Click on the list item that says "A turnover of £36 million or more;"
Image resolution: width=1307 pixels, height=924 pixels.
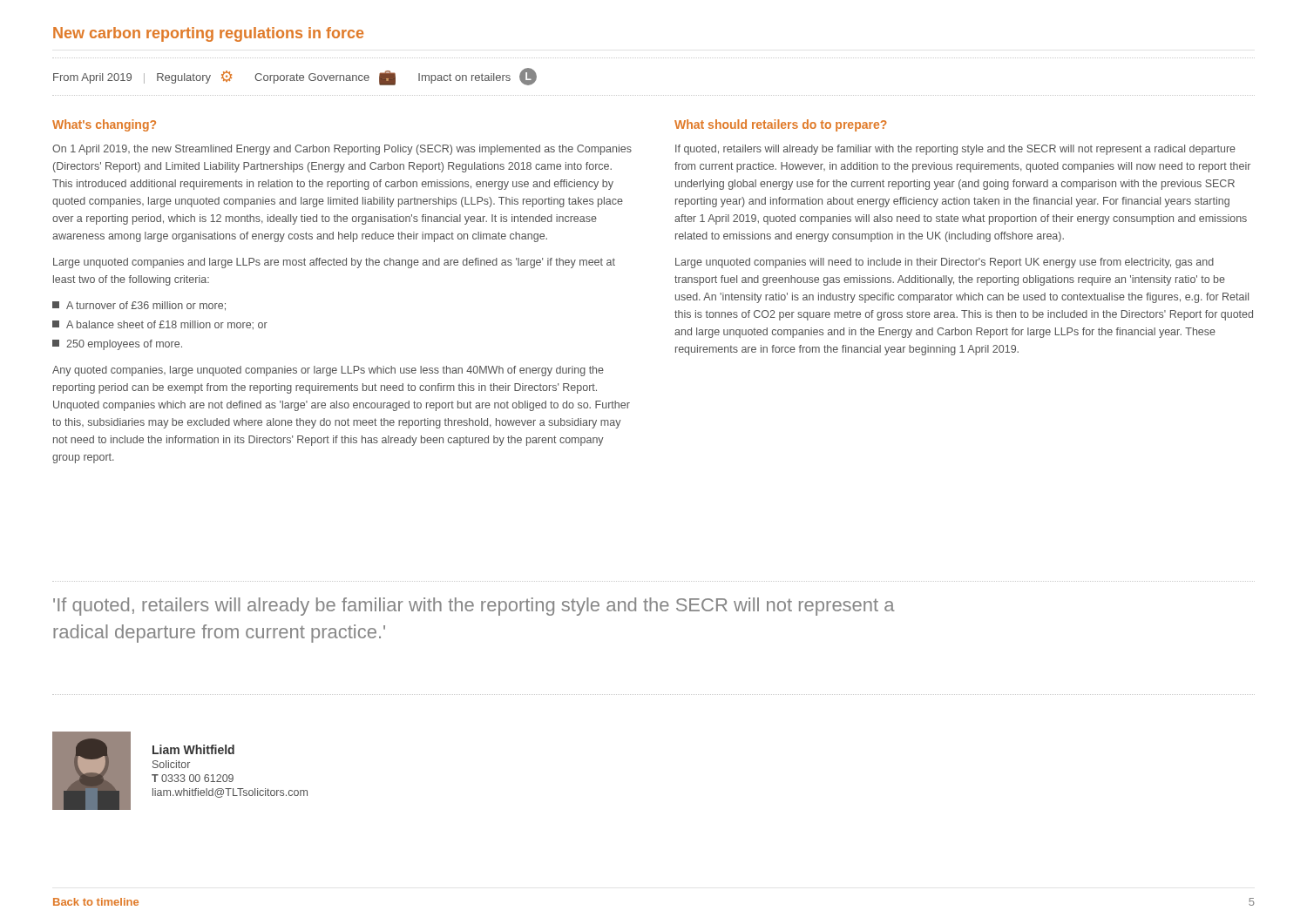[x=139, y=306]
